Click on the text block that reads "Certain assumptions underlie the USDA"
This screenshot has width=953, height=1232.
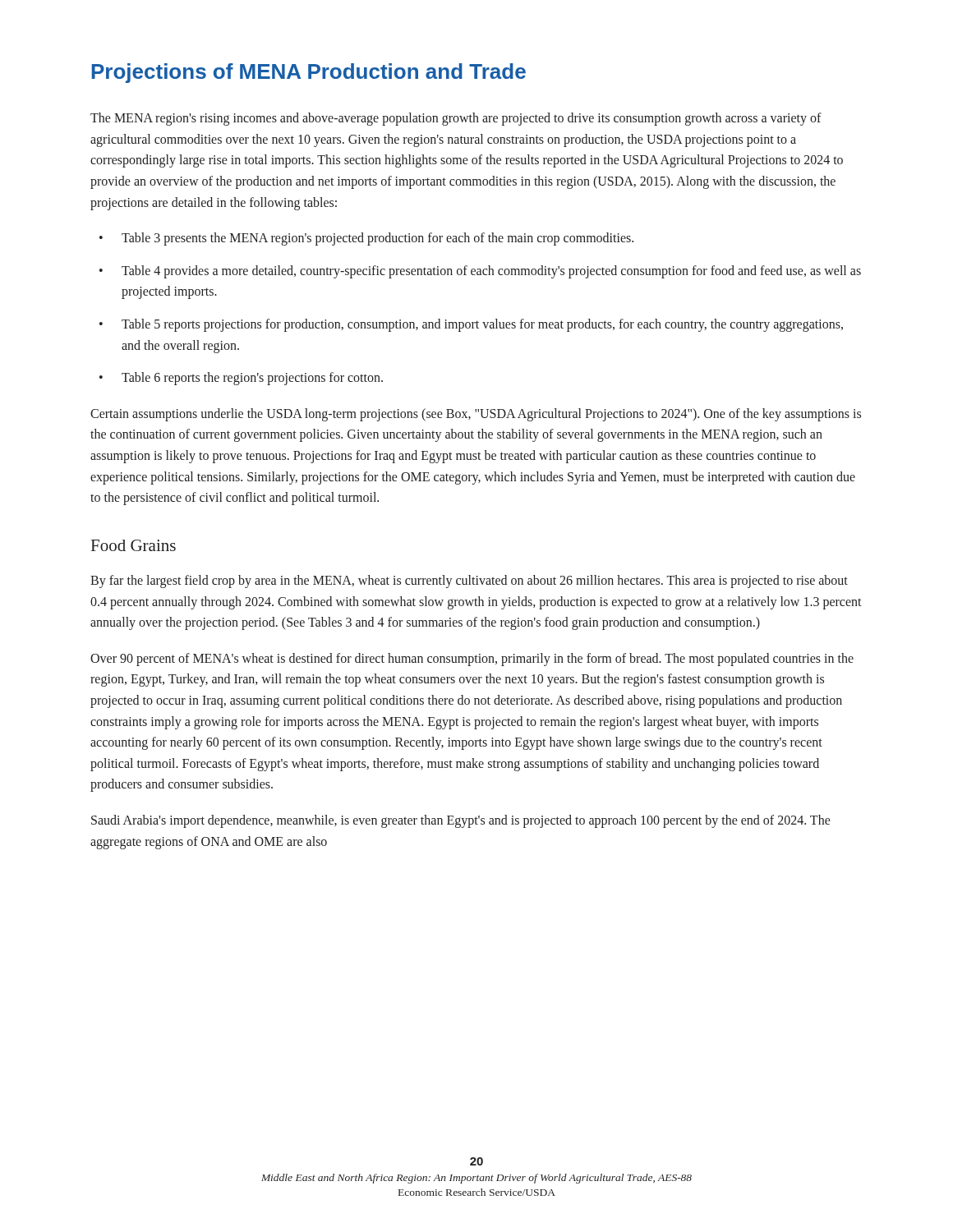tap(476, 456)
